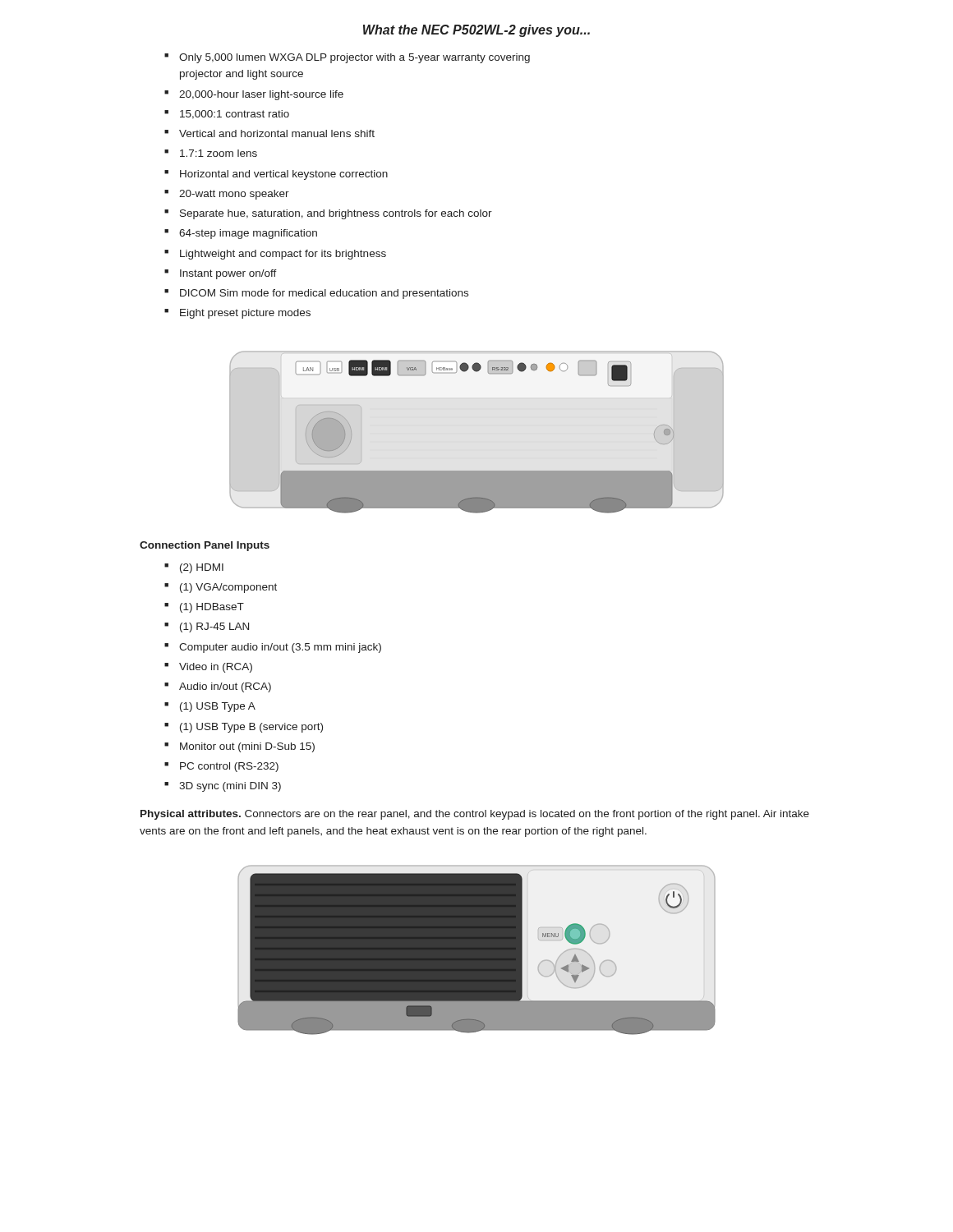
Task: Click on the passage starting "PC control (RS-232)"
Action: (x=229, y=766)
